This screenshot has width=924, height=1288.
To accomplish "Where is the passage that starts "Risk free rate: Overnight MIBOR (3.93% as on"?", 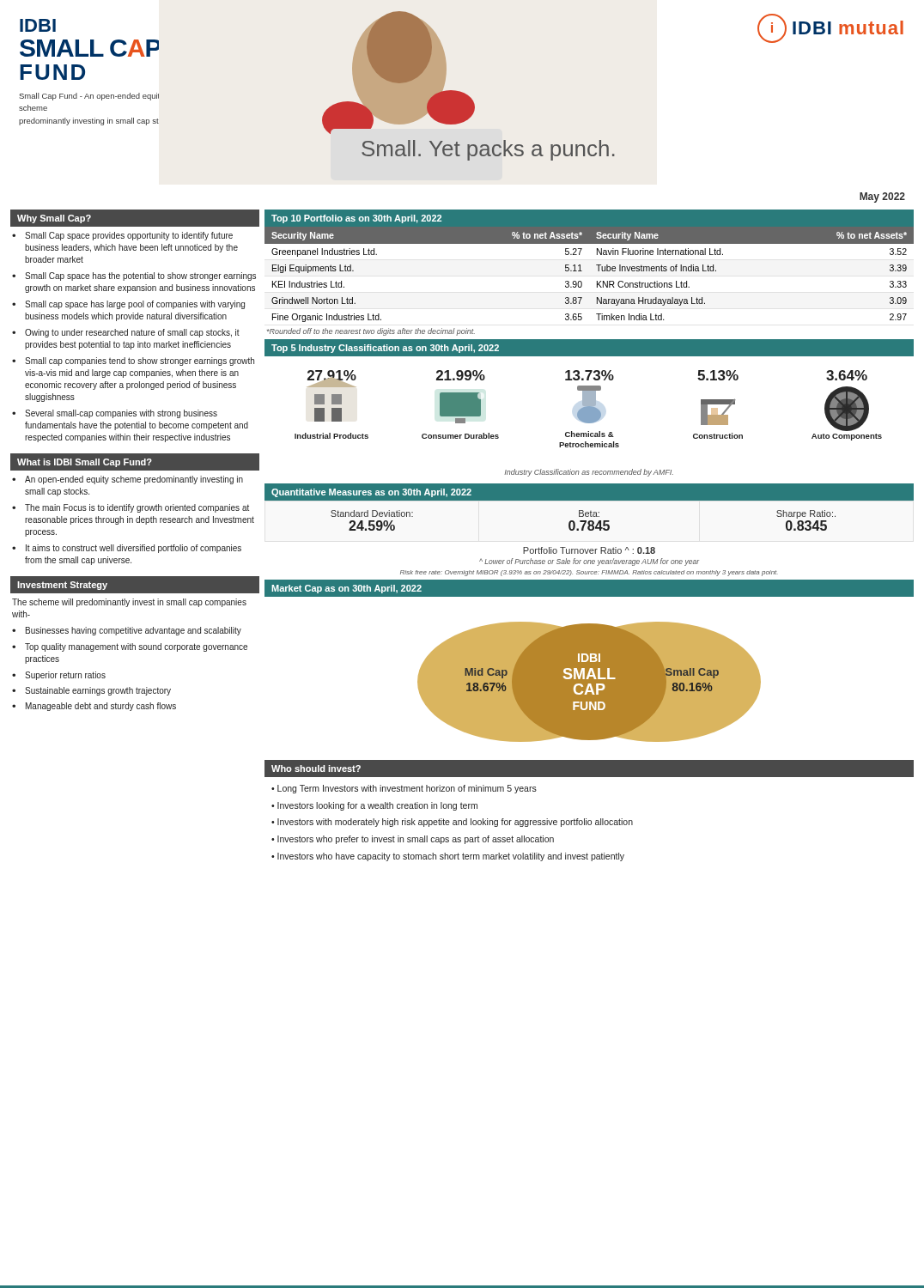I will click(589, 572).
